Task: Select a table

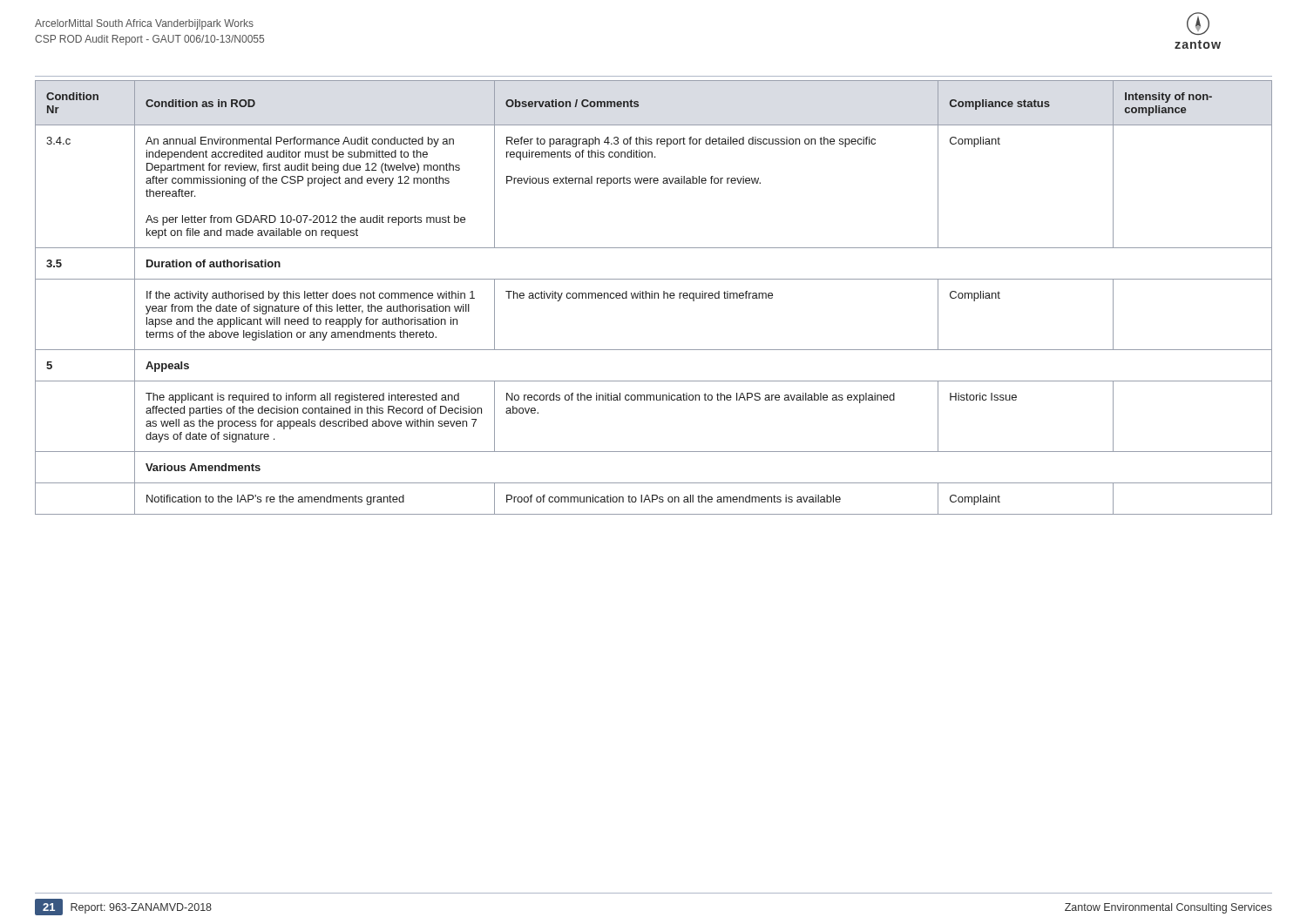Action: 654,480
